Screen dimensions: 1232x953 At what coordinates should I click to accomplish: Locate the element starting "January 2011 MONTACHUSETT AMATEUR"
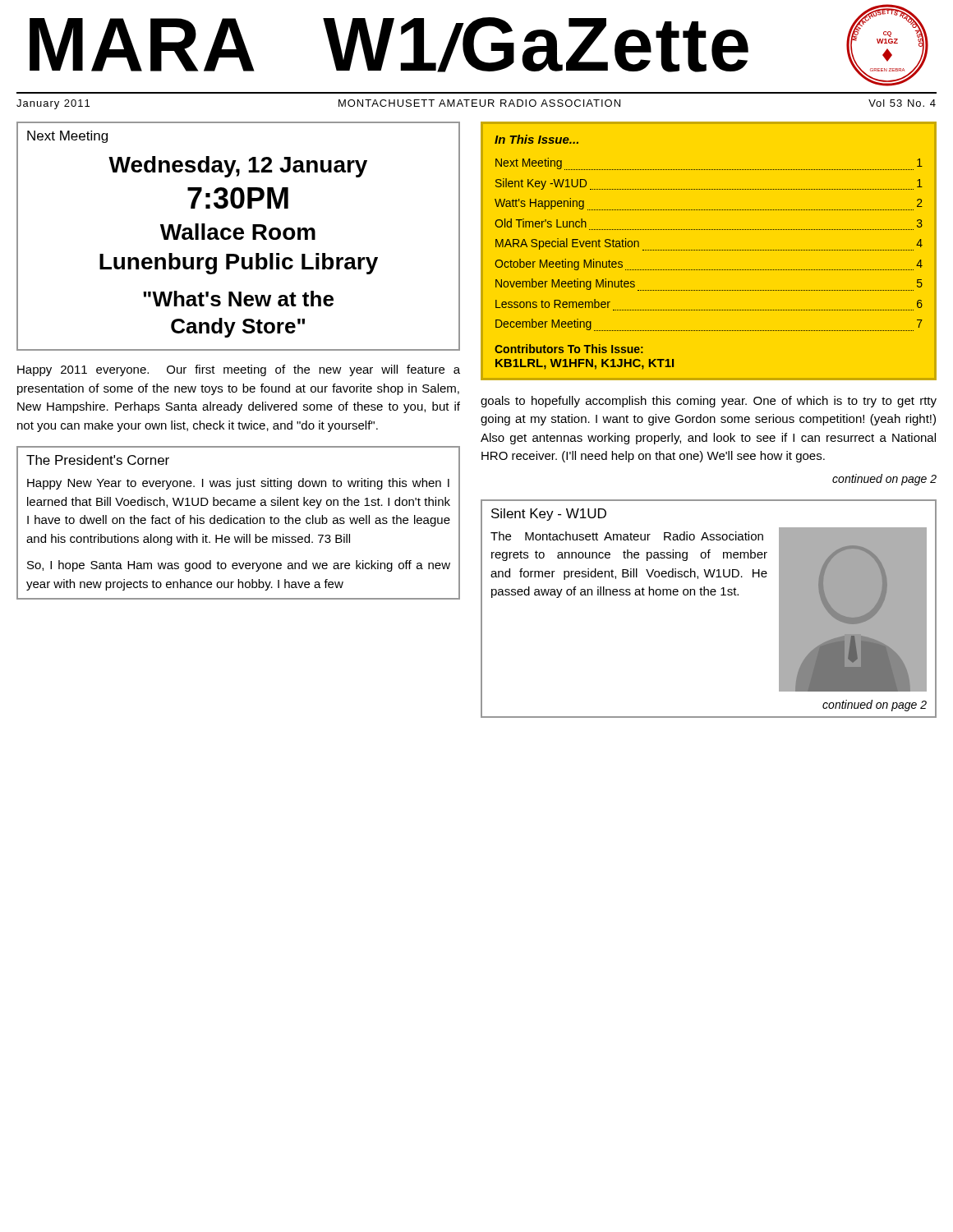476,103
